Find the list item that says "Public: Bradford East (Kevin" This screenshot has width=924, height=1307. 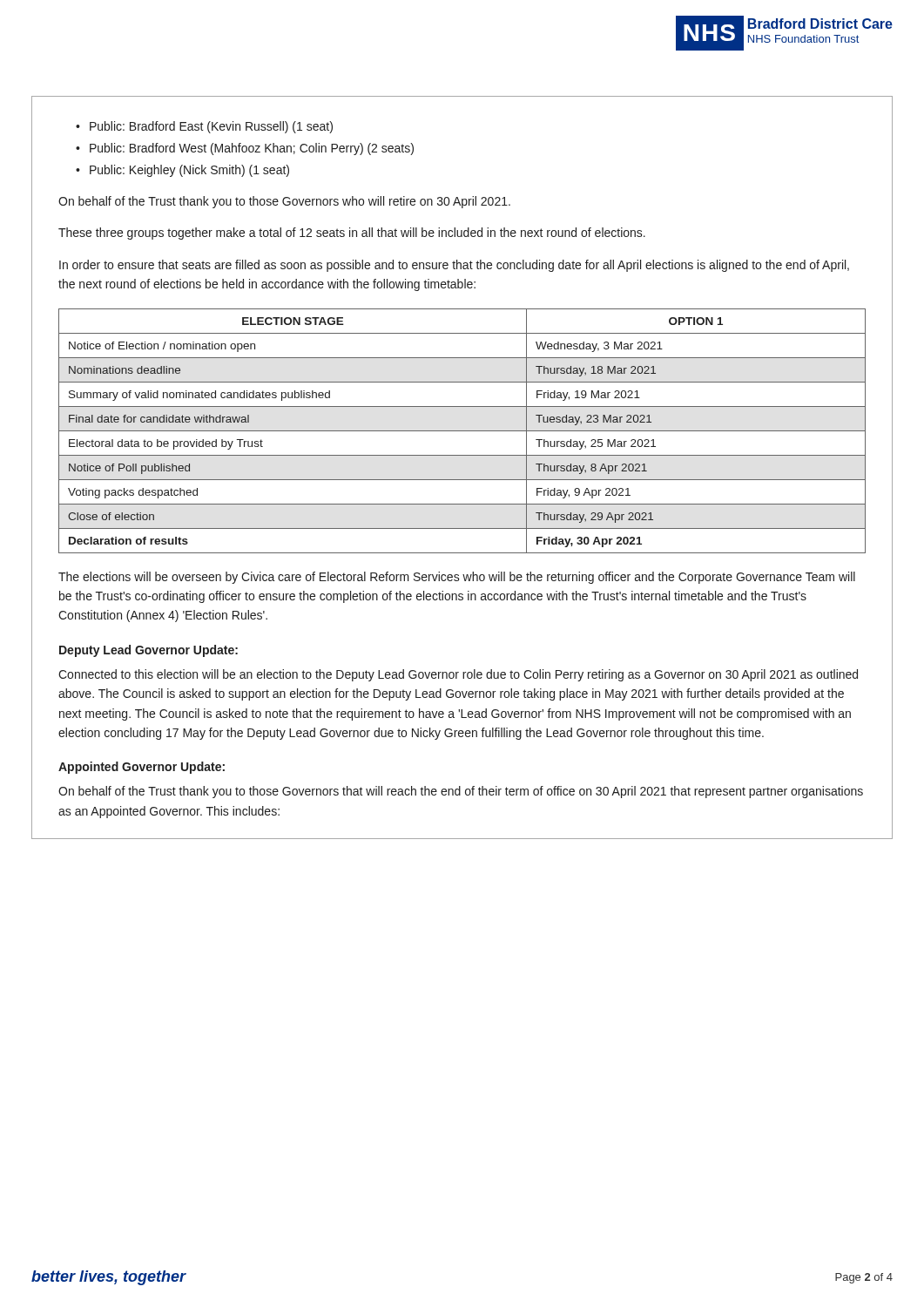pos(211,126)
